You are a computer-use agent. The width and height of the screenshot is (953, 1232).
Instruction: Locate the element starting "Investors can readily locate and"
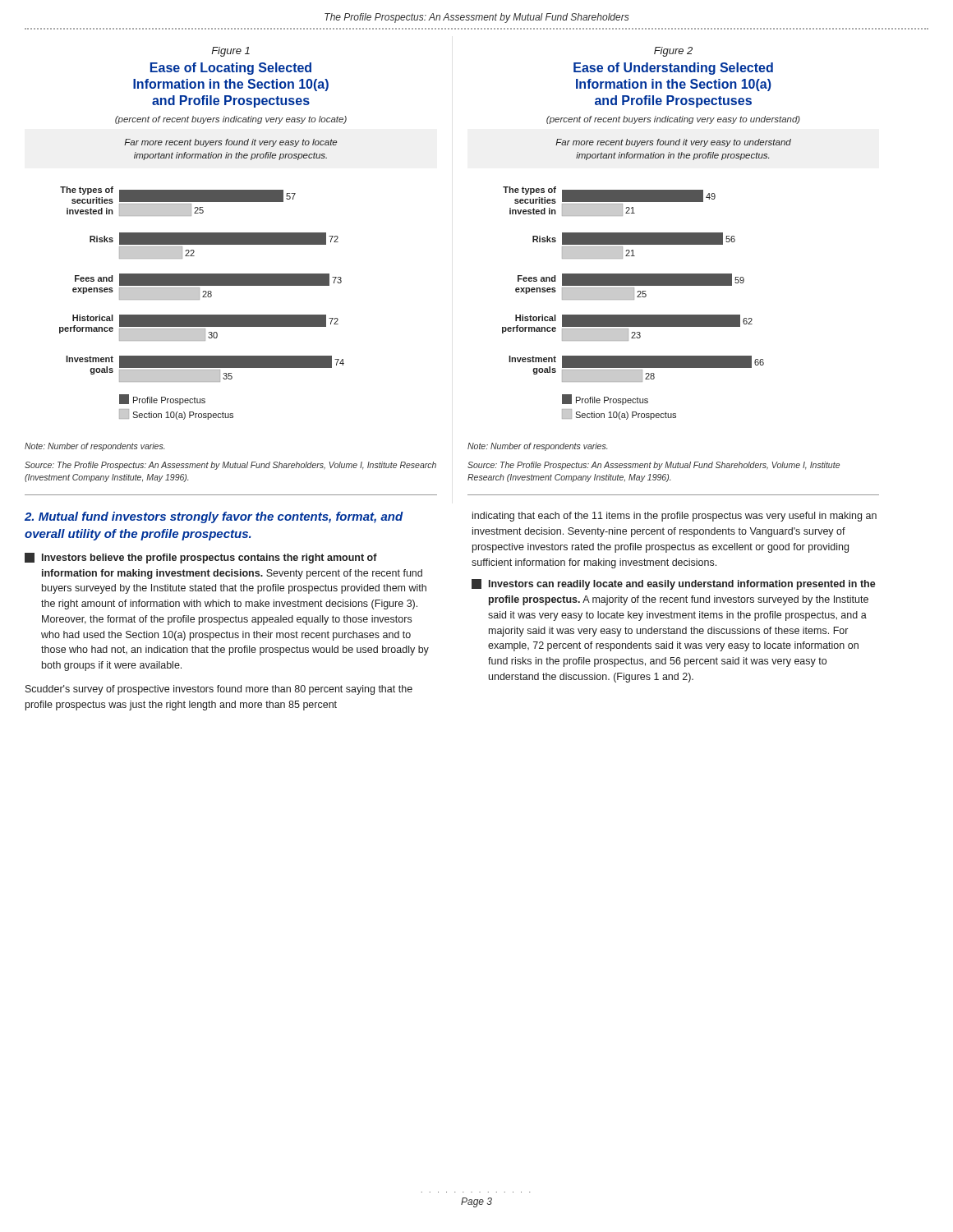click(x=675, y=631)
